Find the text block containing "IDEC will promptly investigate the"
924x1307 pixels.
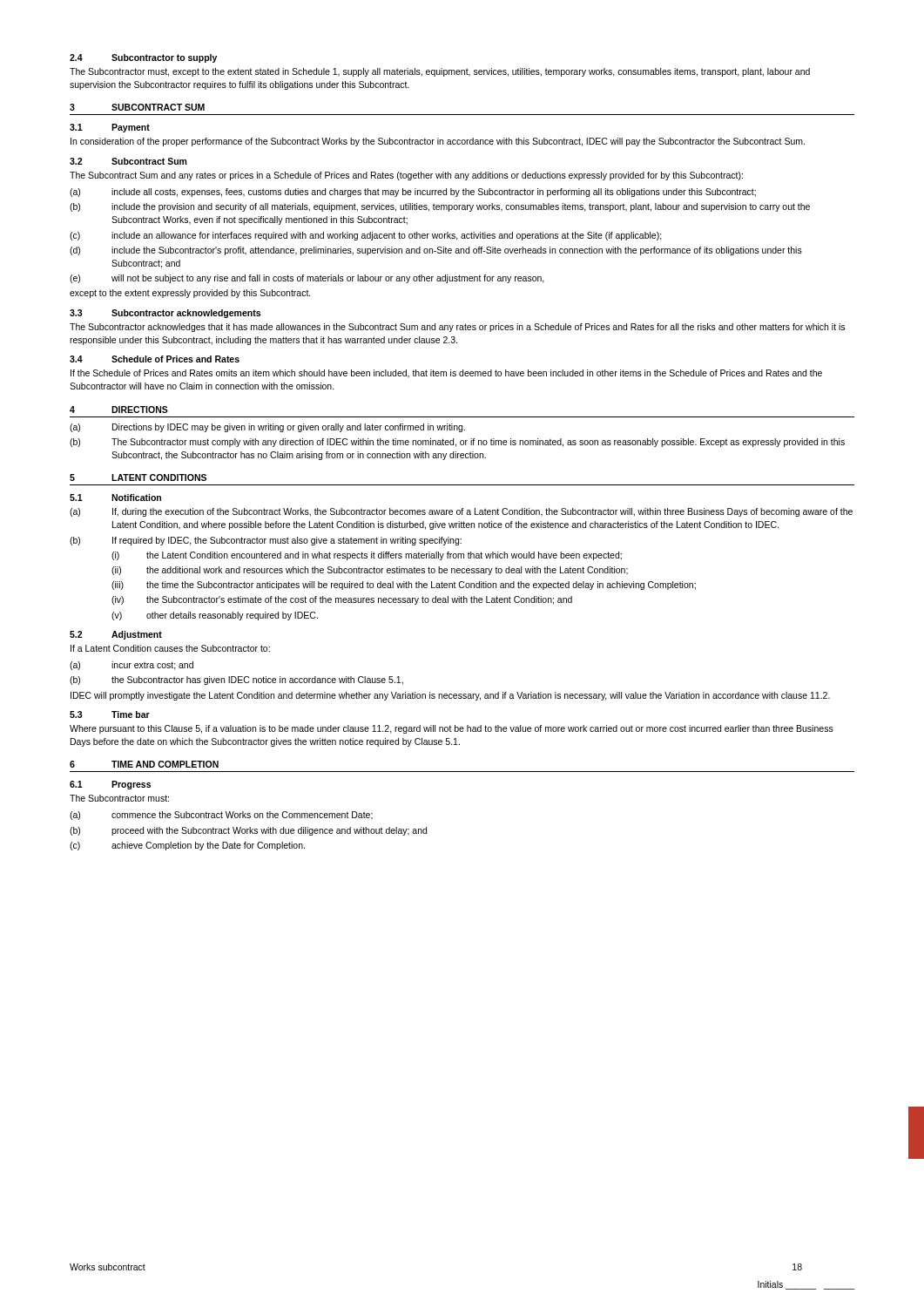tap(450, 695)
